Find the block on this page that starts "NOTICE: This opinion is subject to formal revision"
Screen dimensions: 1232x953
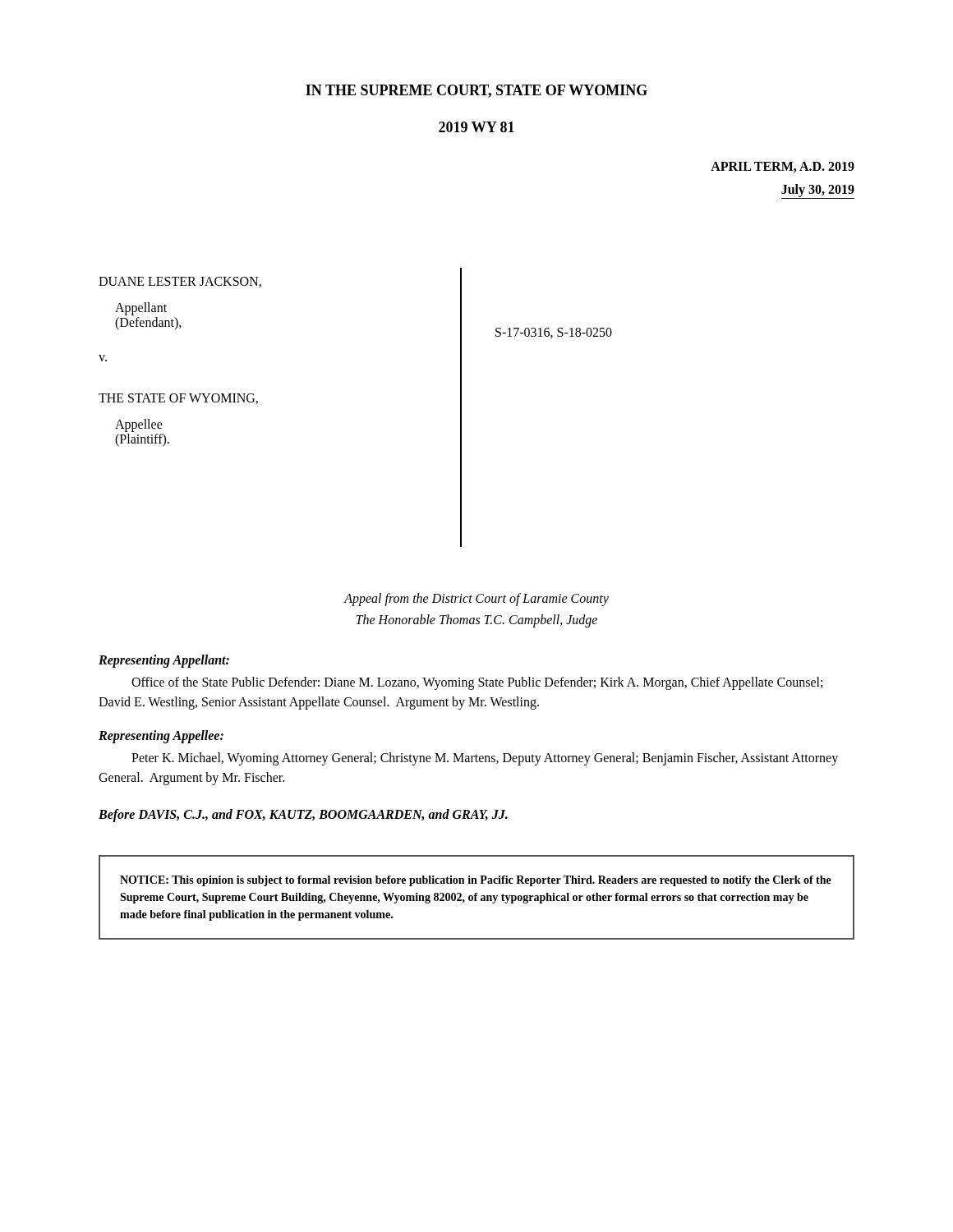click(476, 898)
